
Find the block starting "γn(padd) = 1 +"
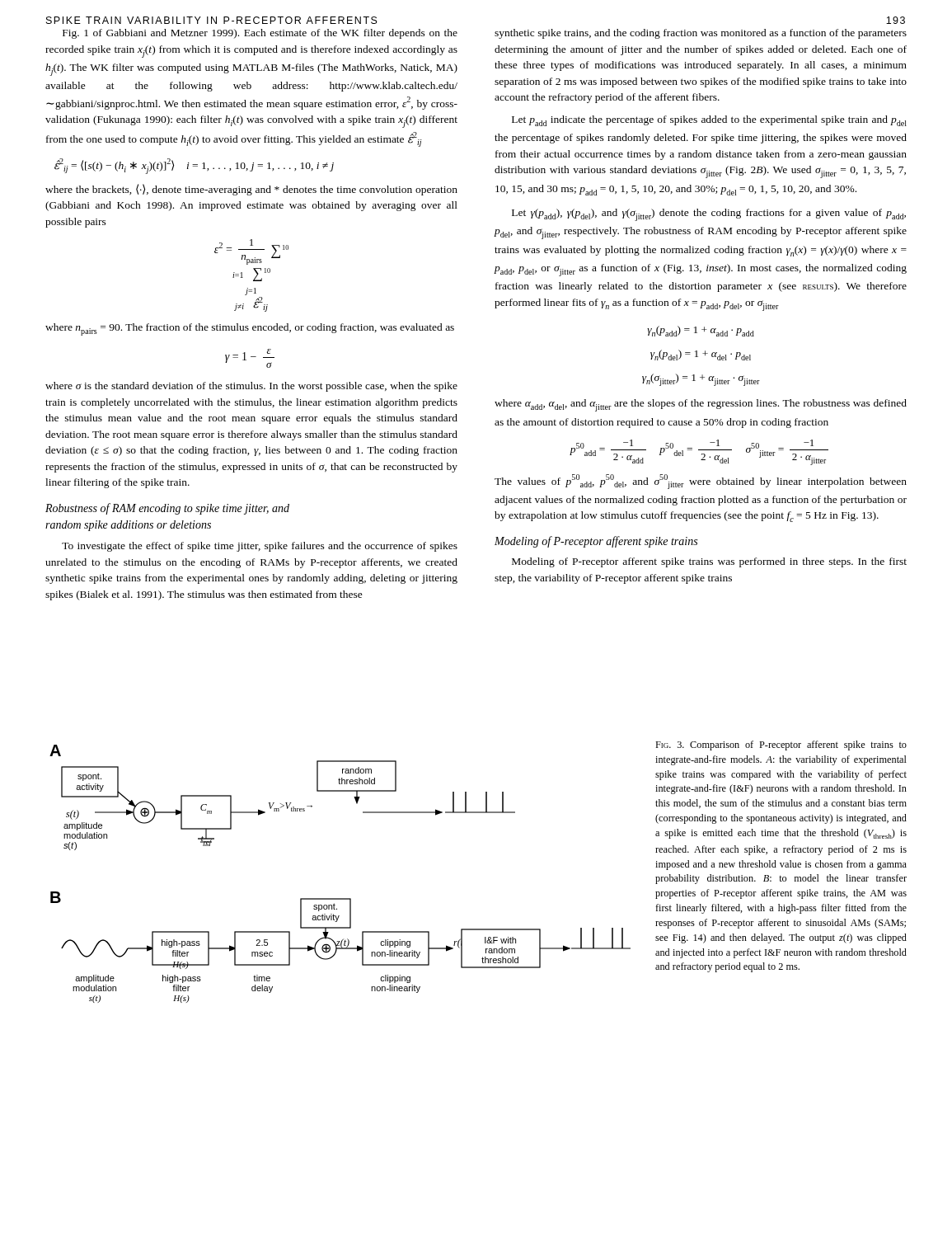pyautogui.click(x=701, y=355)
